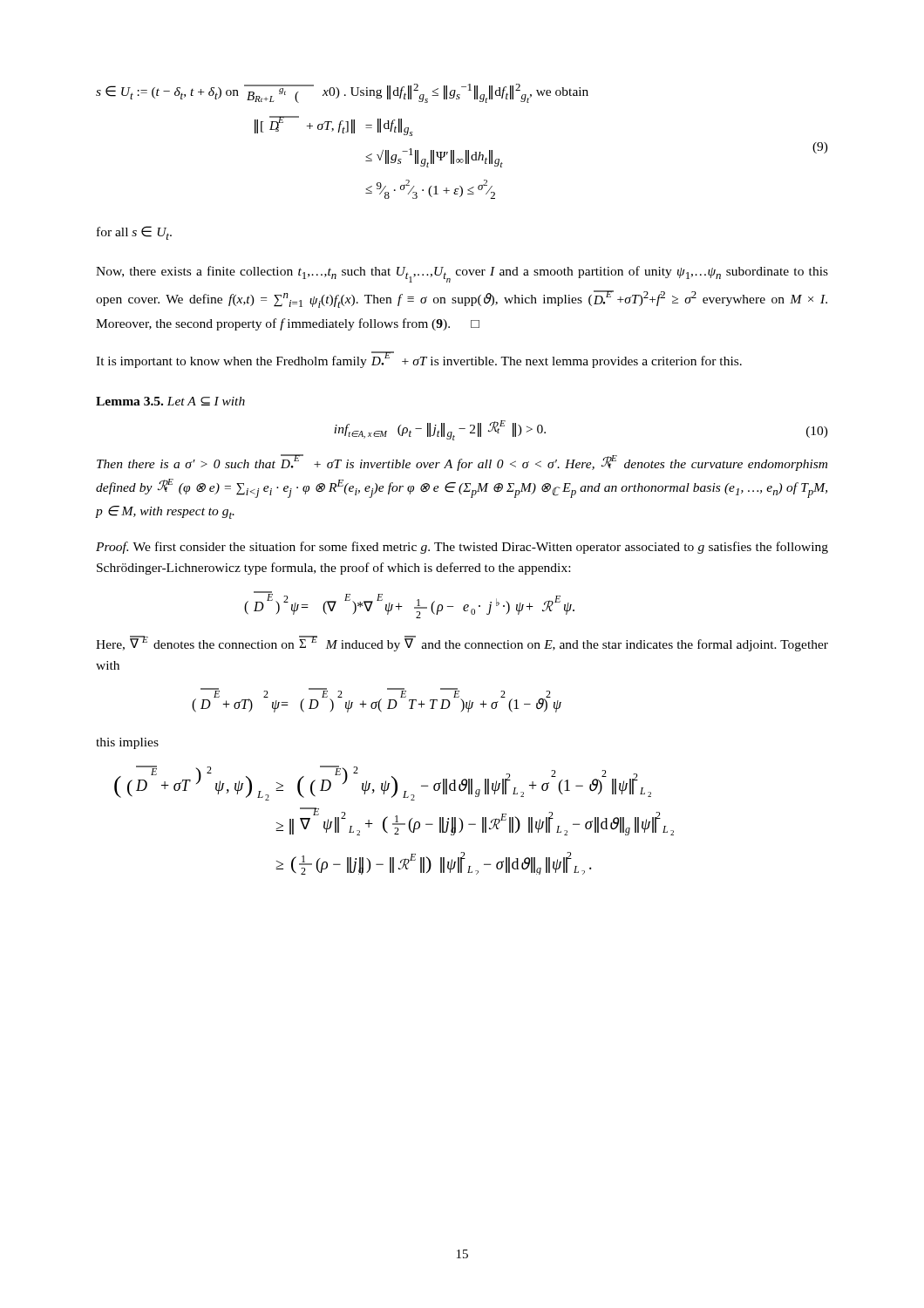
Task: Navigate to the region starting "this implies"
Action: point(127,742)
